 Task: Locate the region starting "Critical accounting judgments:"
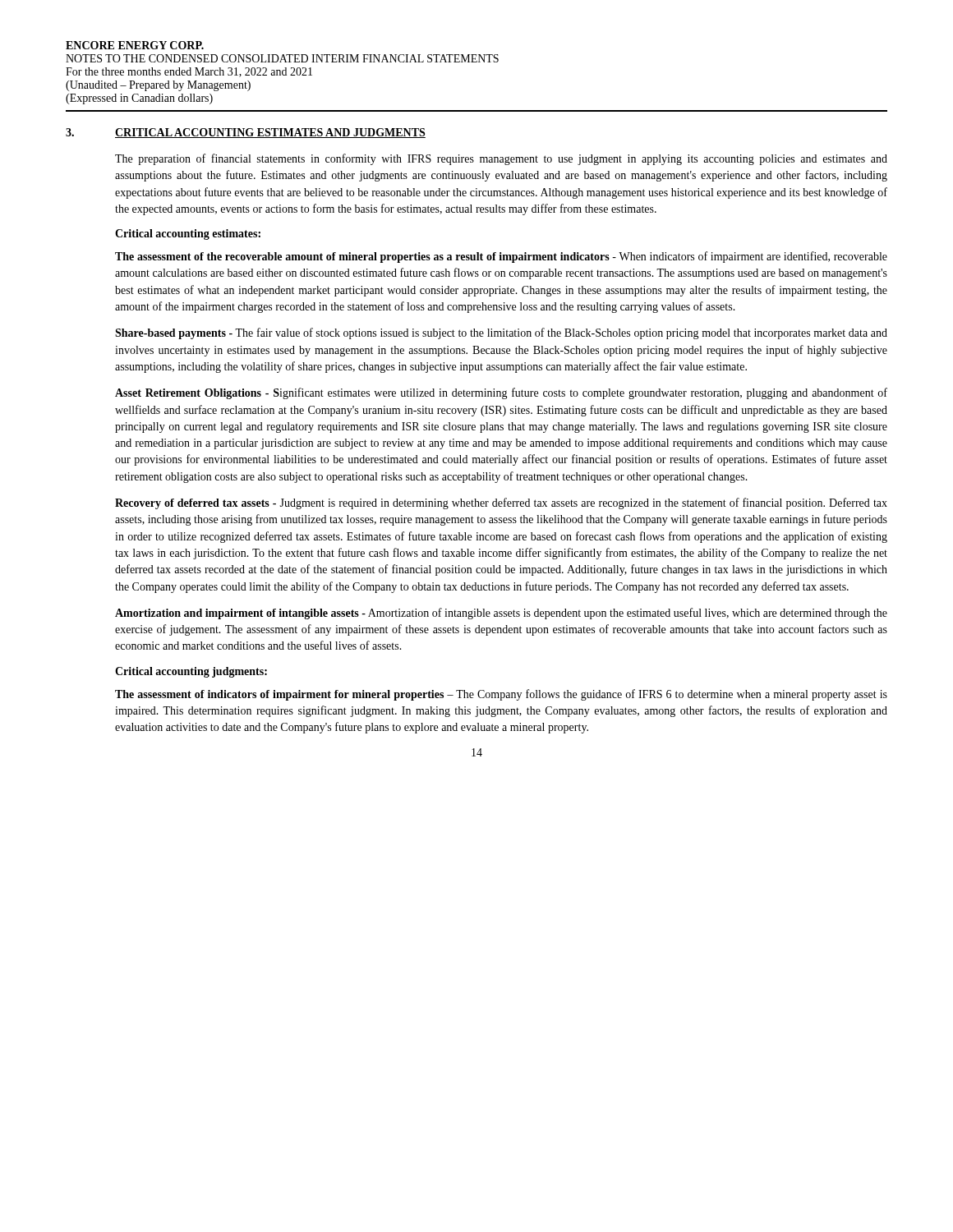(x=191, y=671)
